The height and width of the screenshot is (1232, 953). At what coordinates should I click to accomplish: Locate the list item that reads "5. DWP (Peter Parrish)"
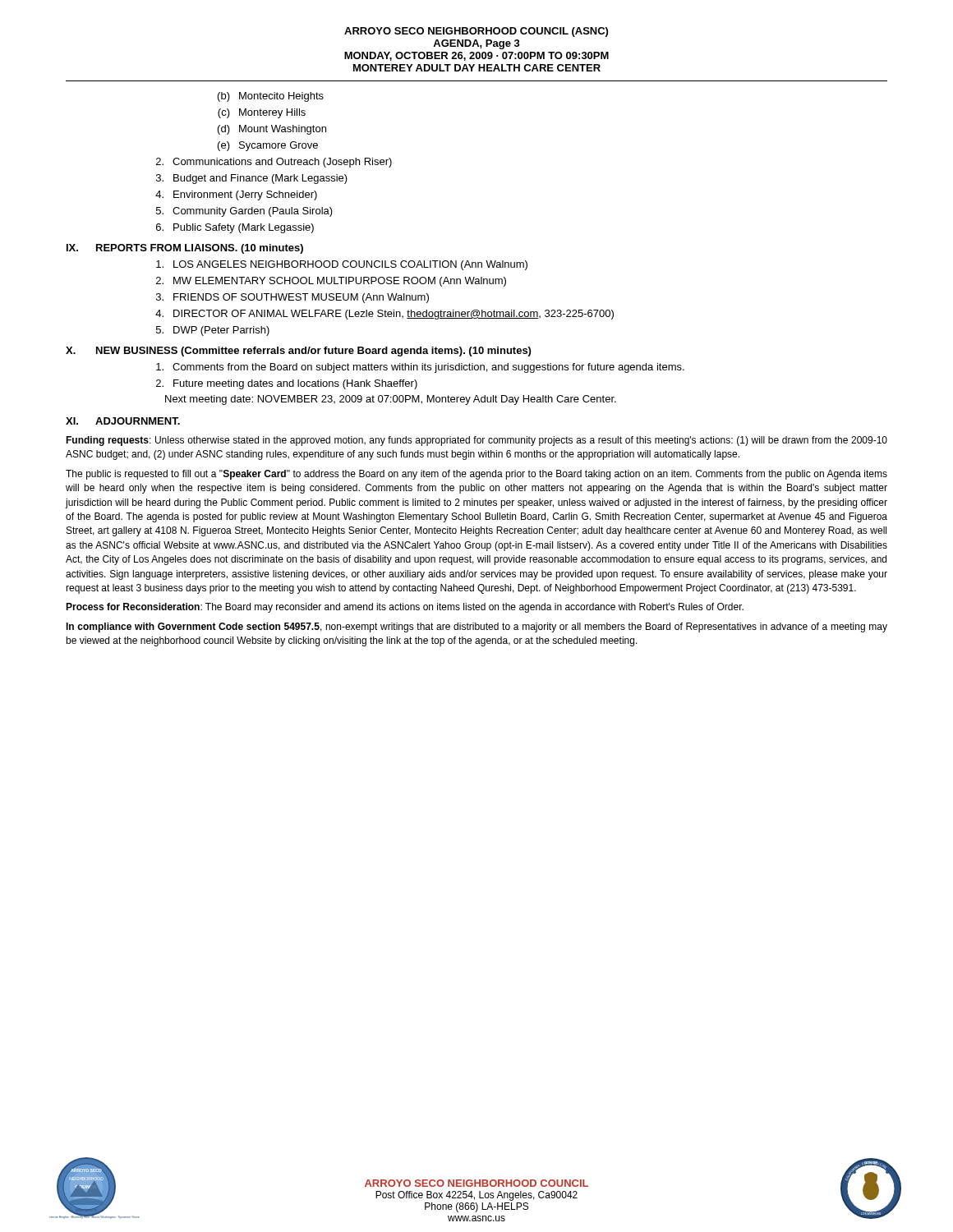pos(192,330)
